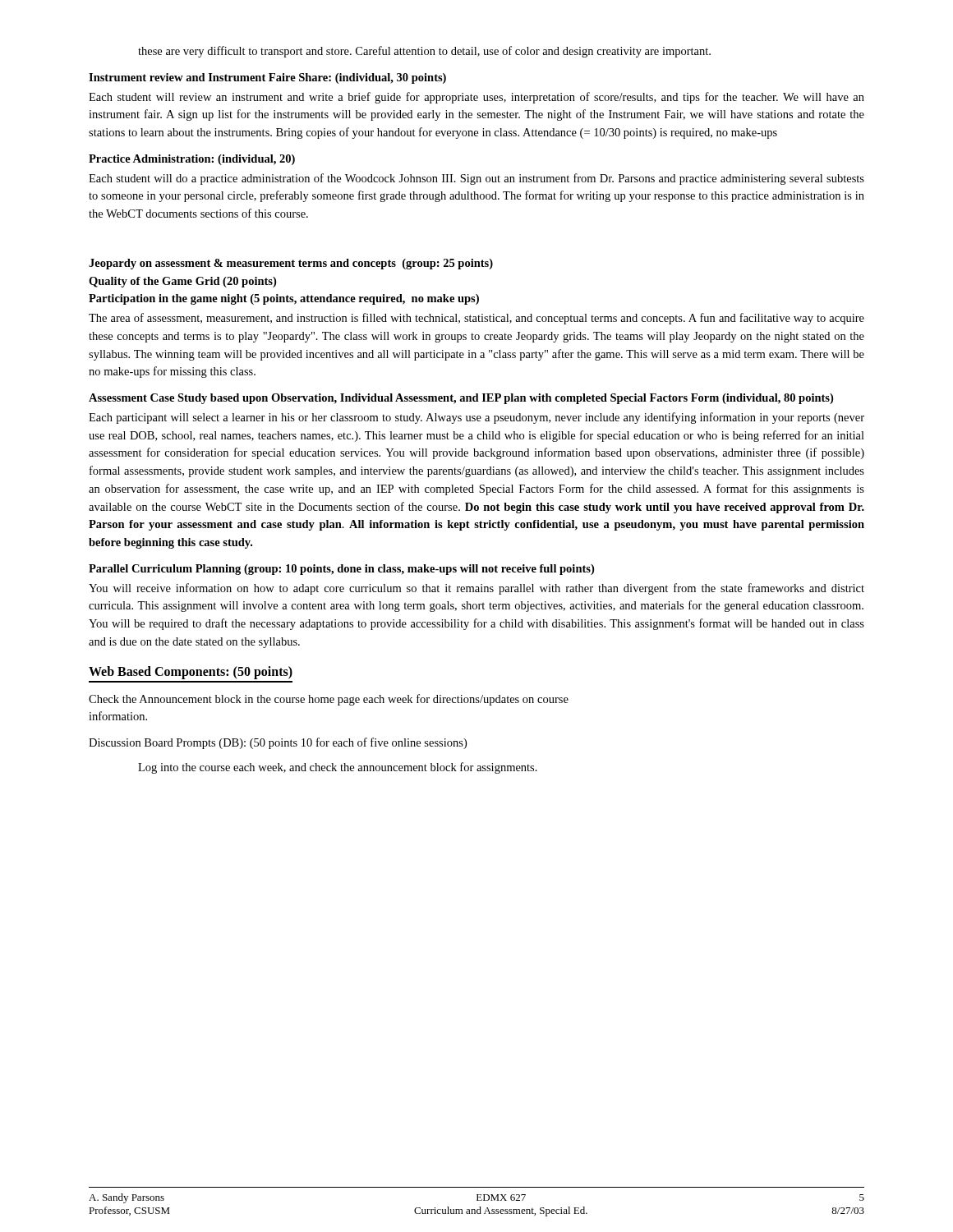Screen dimensions: 1232x953
Task: Find the section header that says "Practice Administration: (individual, 20)"
Action: point(192,158)
